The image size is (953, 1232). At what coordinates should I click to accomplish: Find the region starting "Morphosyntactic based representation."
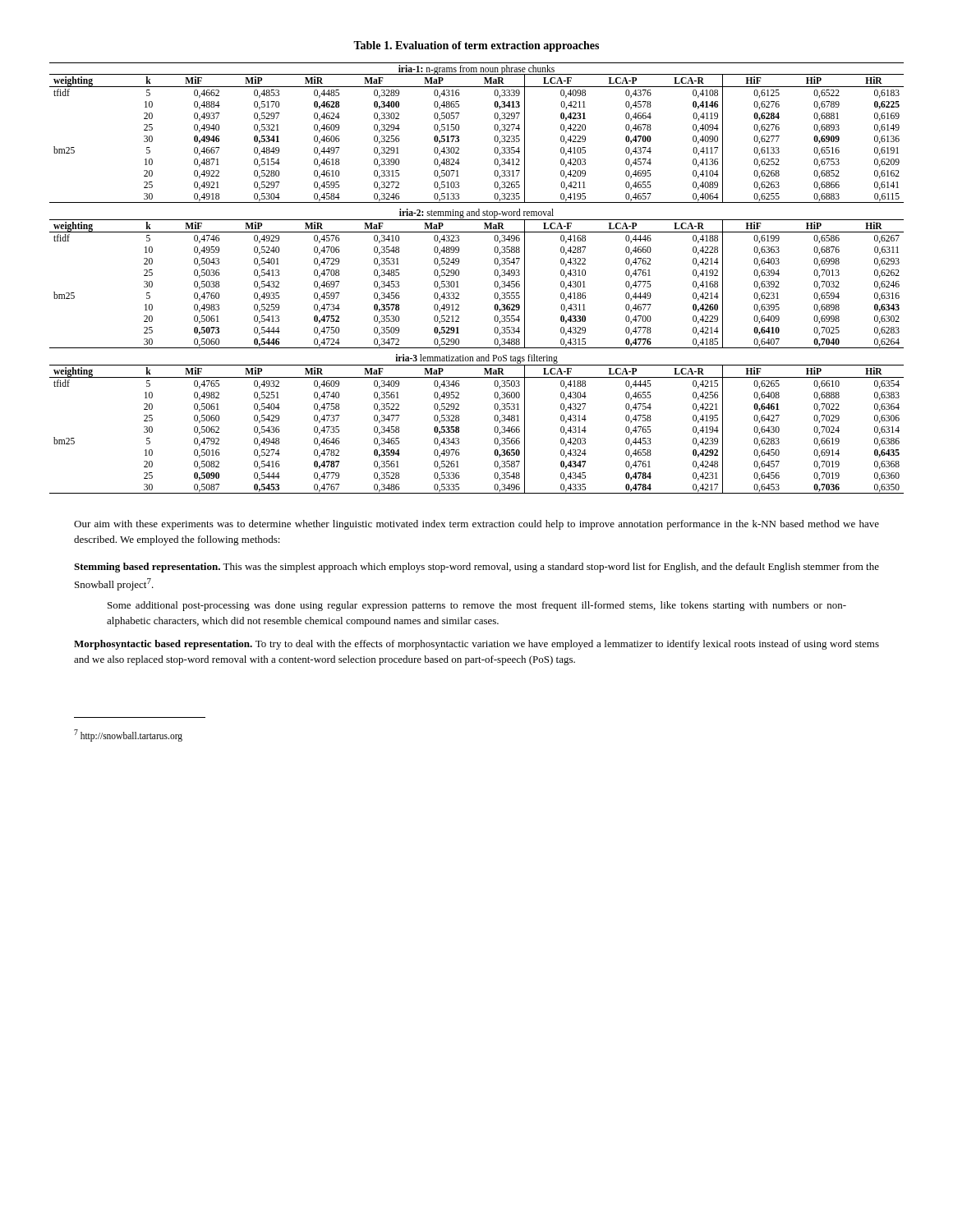point(476,652)
